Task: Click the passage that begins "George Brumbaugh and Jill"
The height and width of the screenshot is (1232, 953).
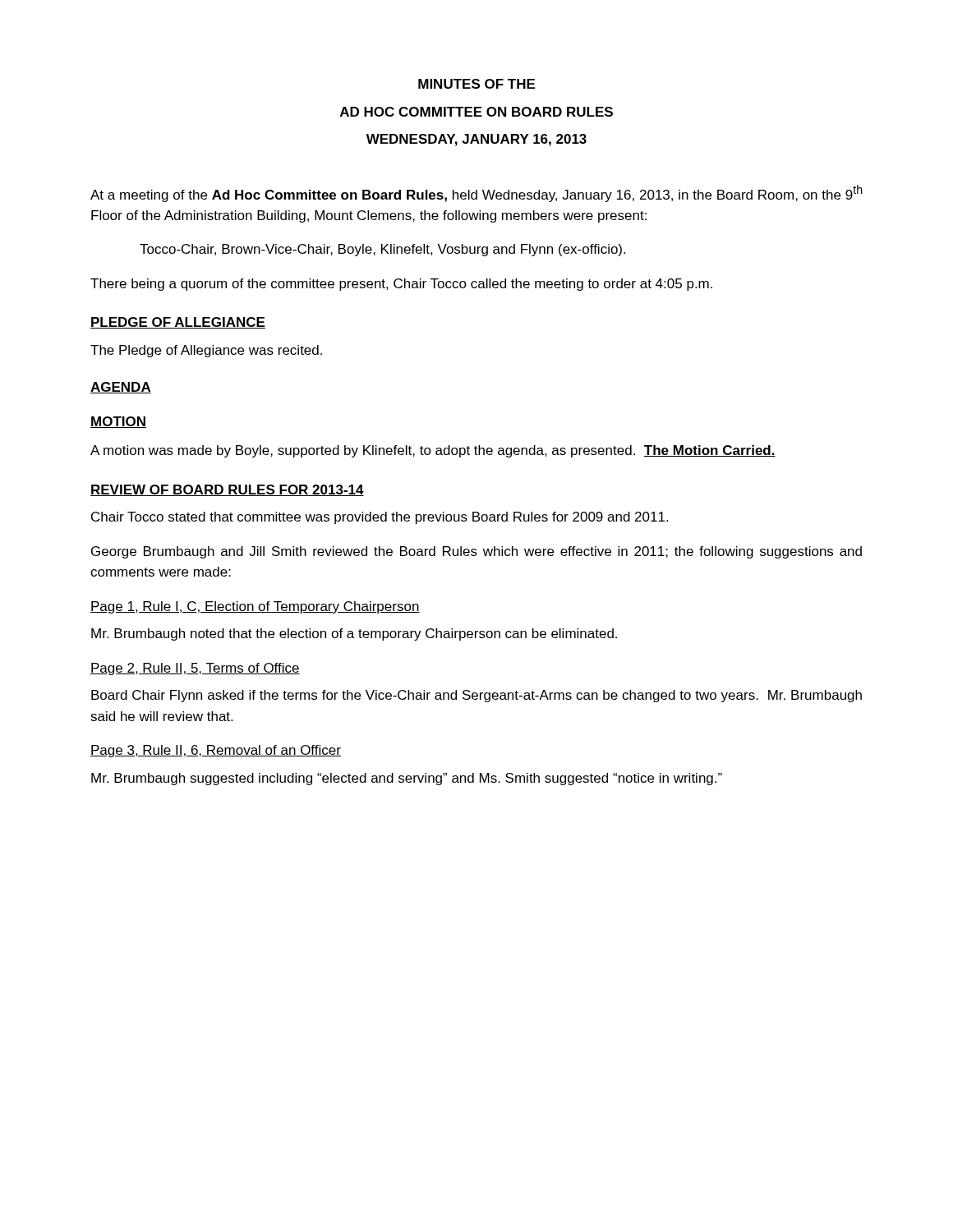Action: click(476, 562)
